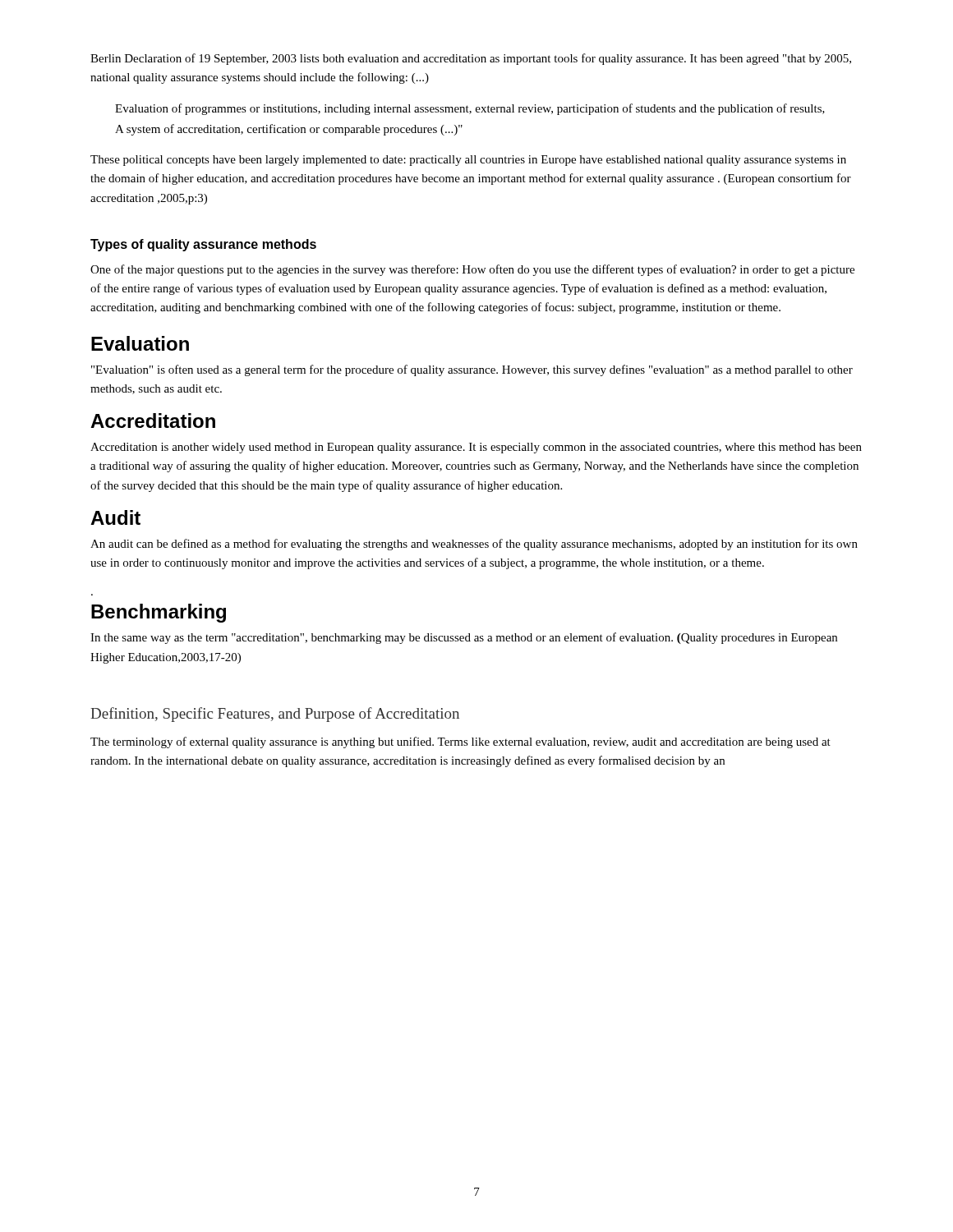
Task: Click on the list item containing "Evaluation of programmes or"
Action: [470, 108]
